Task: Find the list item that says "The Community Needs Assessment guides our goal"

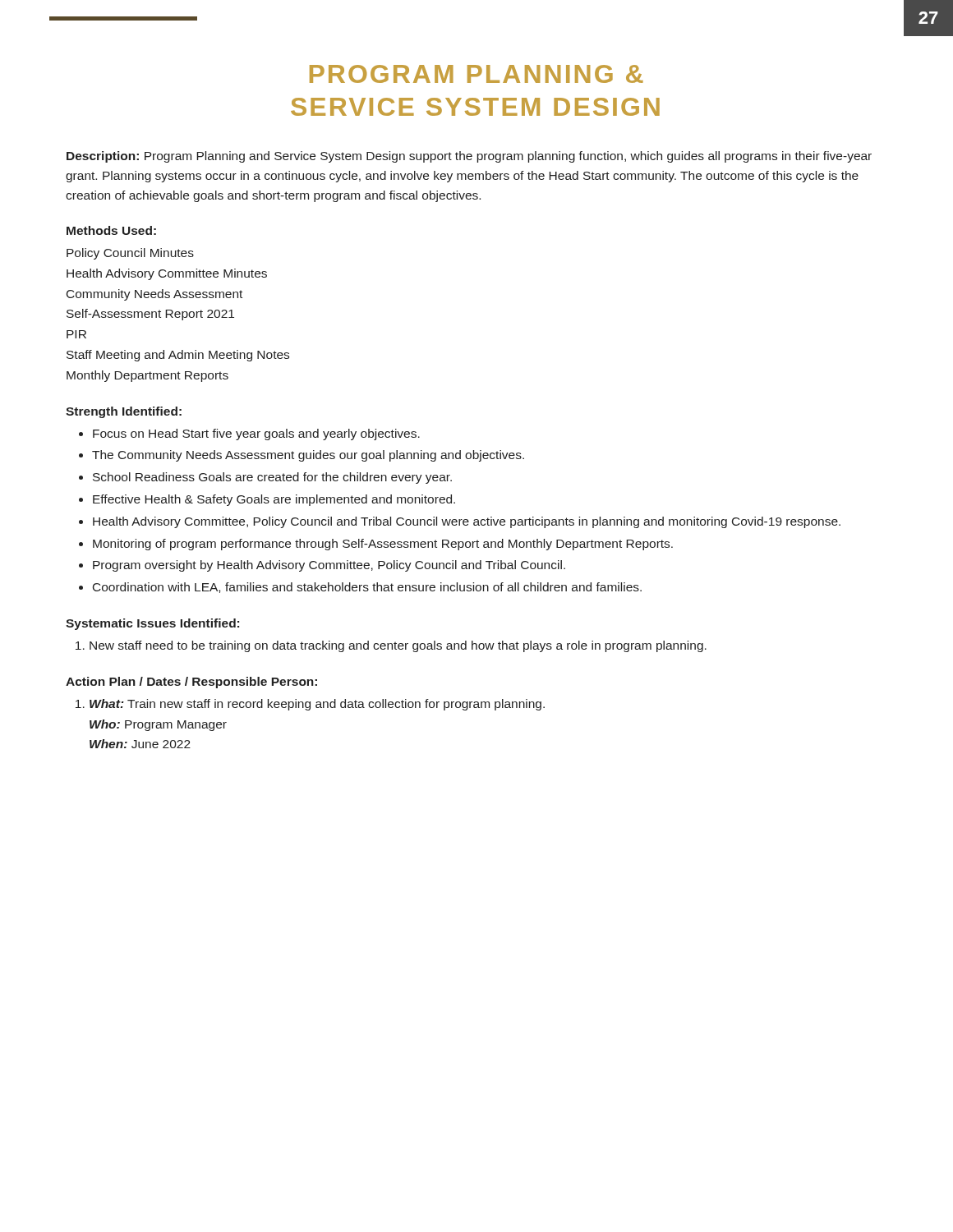Action: [x=309, y=455]
